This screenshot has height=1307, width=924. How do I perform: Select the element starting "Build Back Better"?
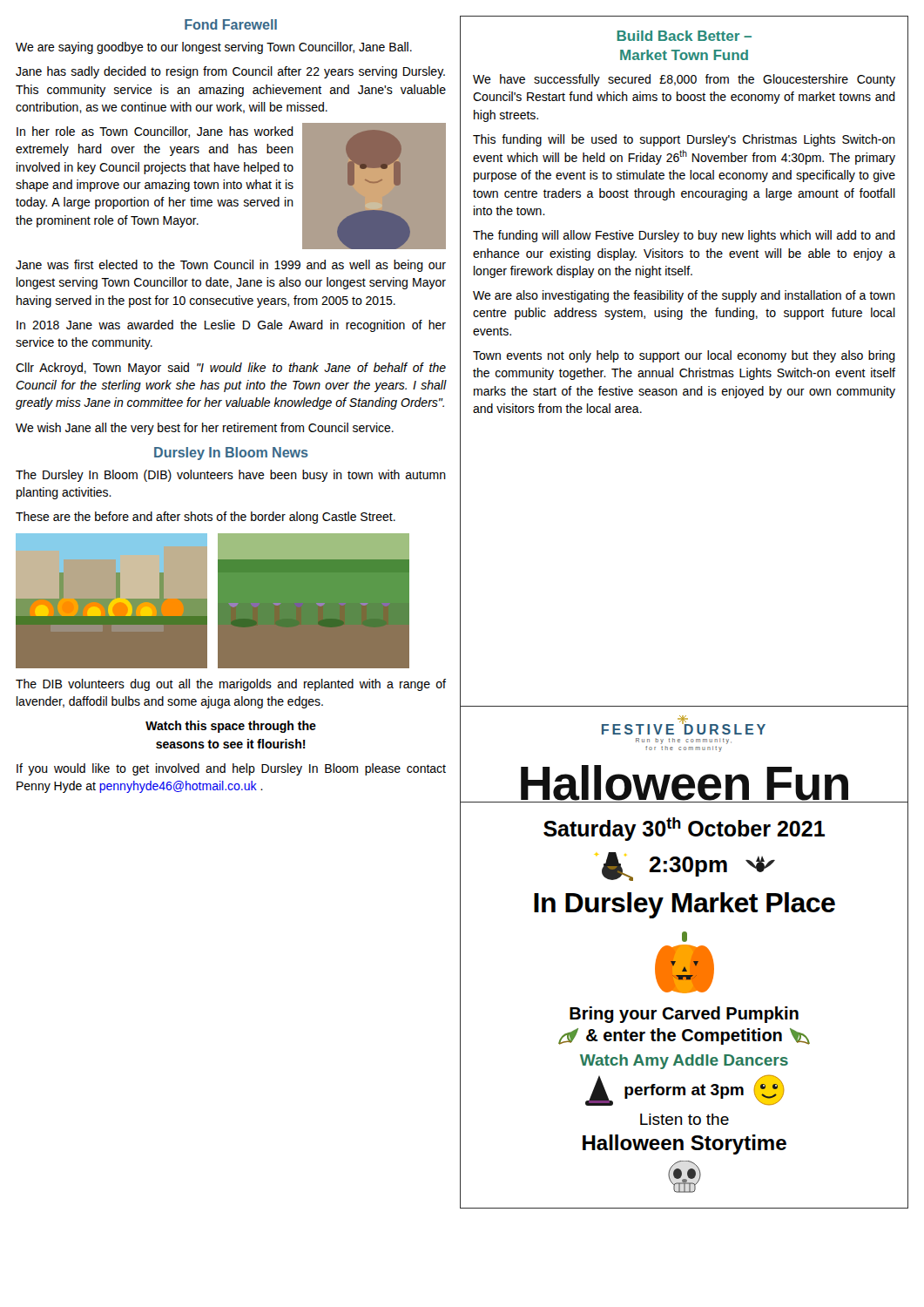(684, 46)
